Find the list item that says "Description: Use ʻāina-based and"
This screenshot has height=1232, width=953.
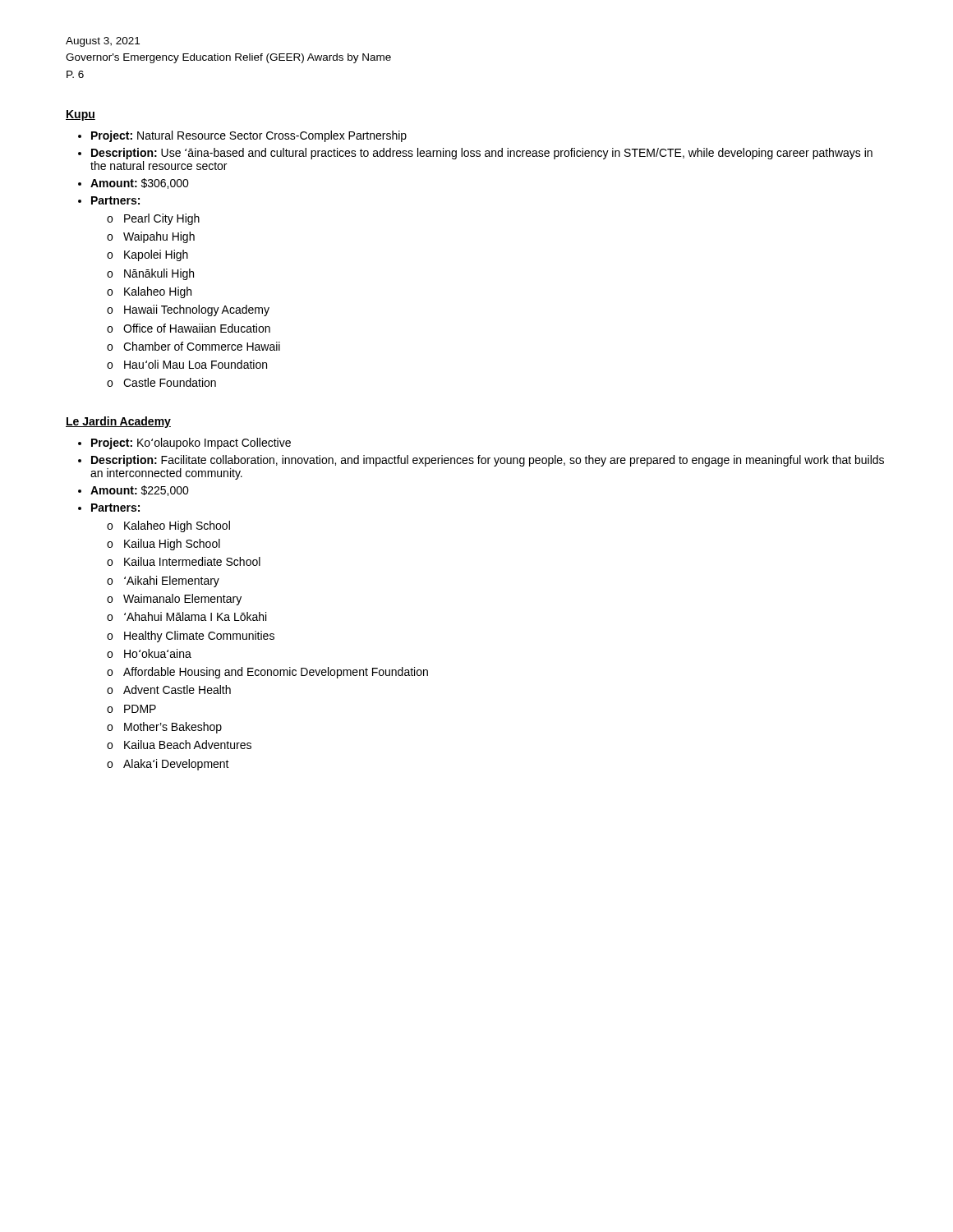pyautogui.click(x=482, y=159)
